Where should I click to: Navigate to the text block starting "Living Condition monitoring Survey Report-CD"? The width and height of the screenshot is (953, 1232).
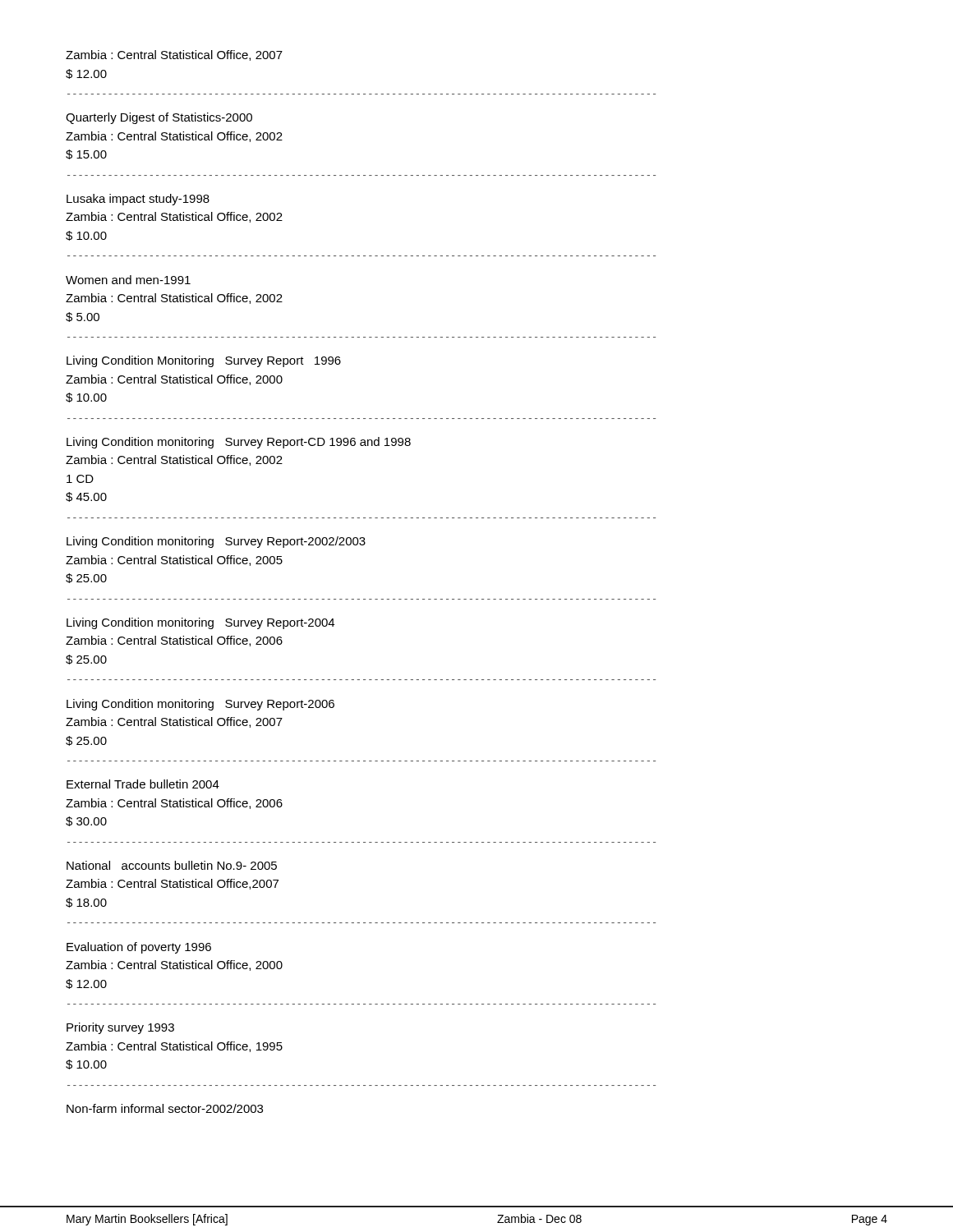(238, 469)
